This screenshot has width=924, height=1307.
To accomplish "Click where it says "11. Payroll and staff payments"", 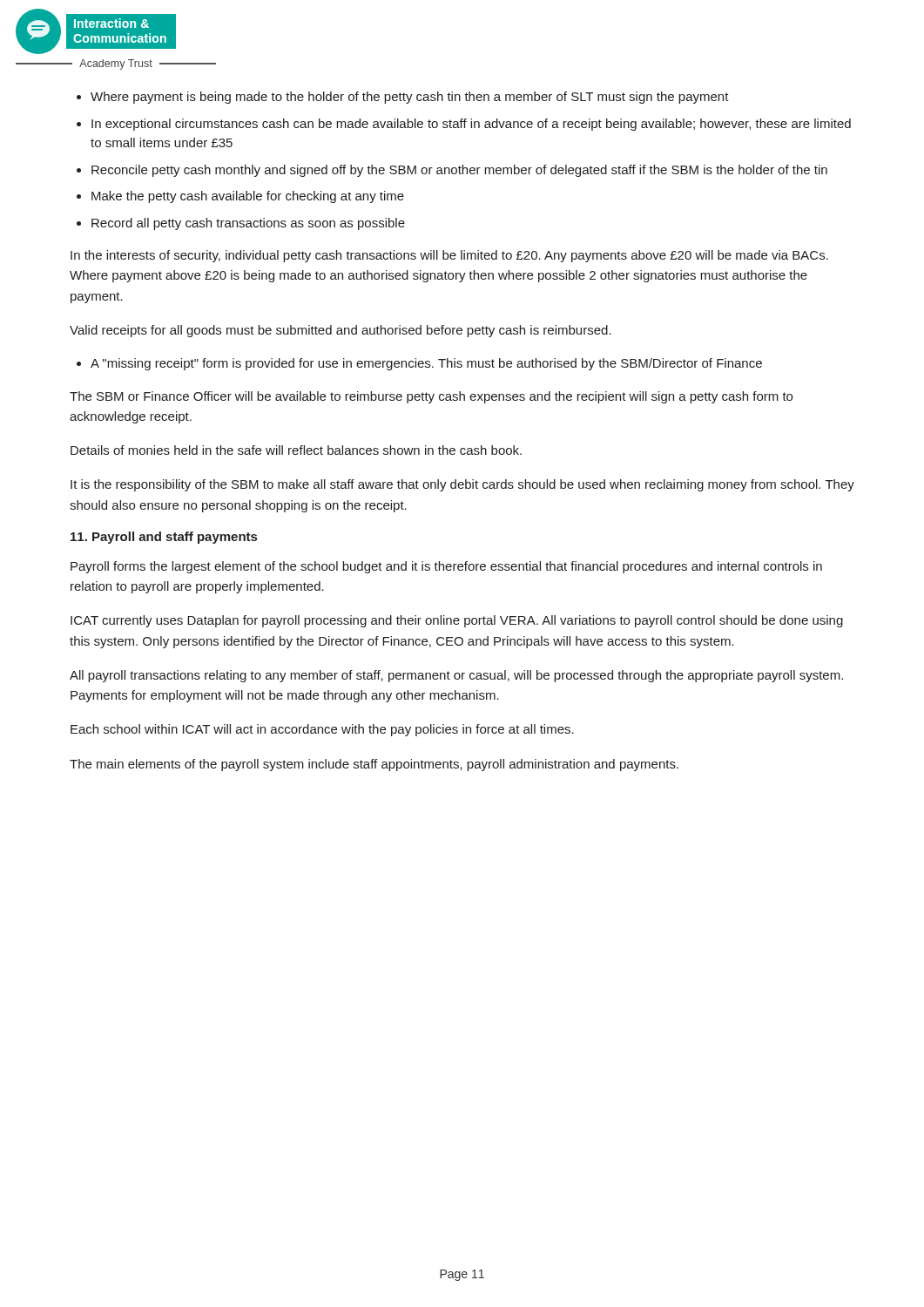I will 164,536.
